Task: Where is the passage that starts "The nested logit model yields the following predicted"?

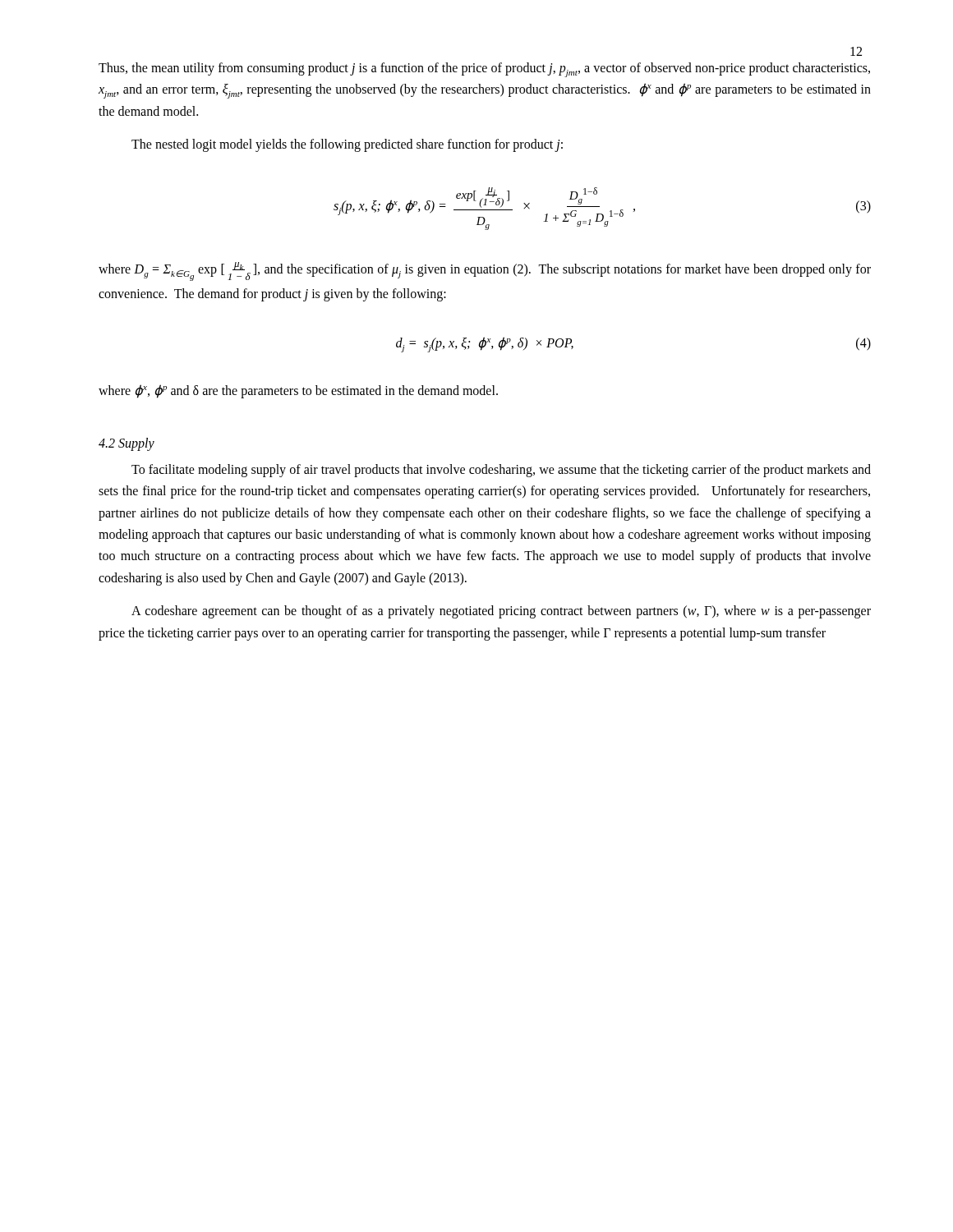Action: click(x=485, y=145)
